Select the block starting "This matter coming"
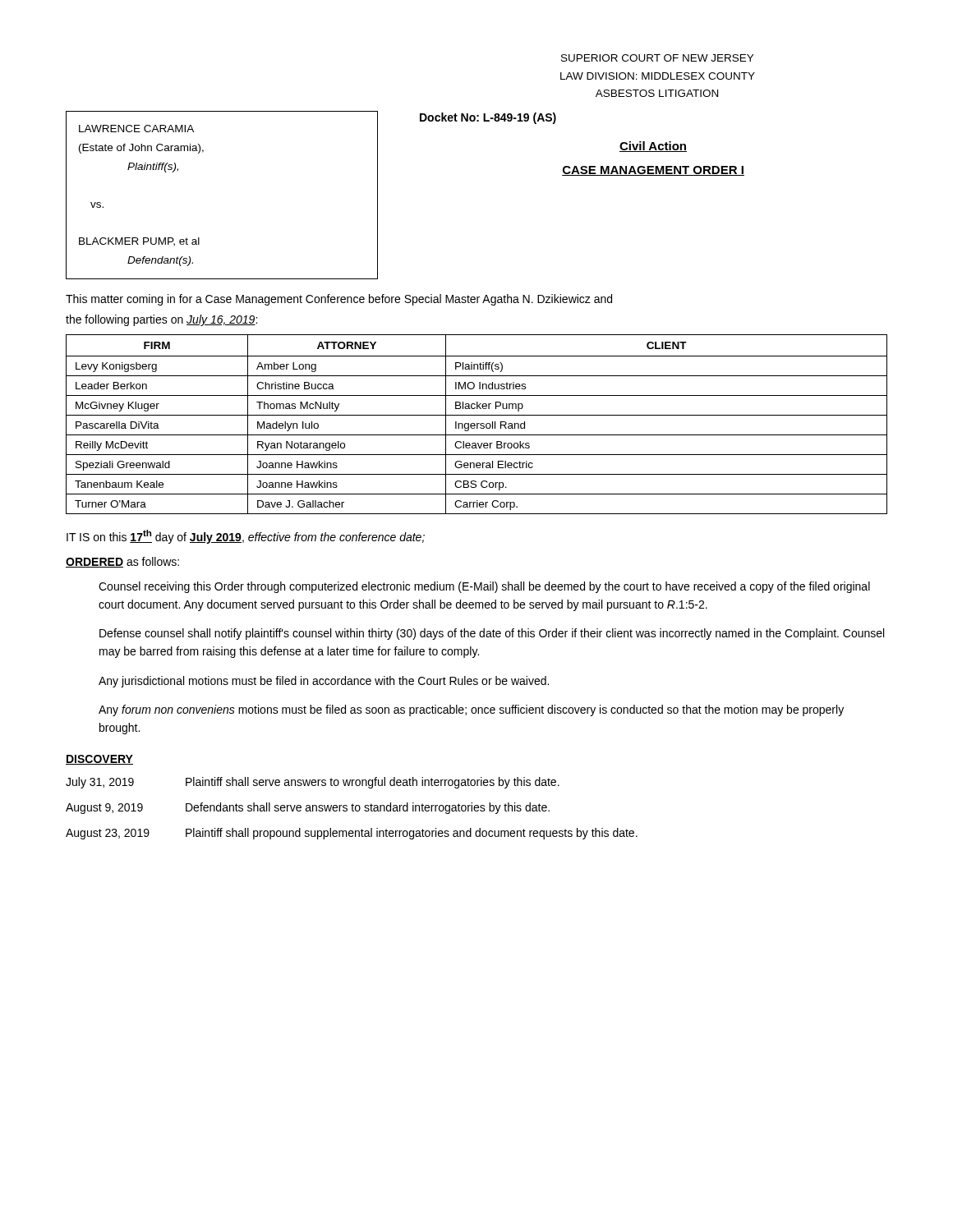The image size is (953, 1232). coord(339,299)
